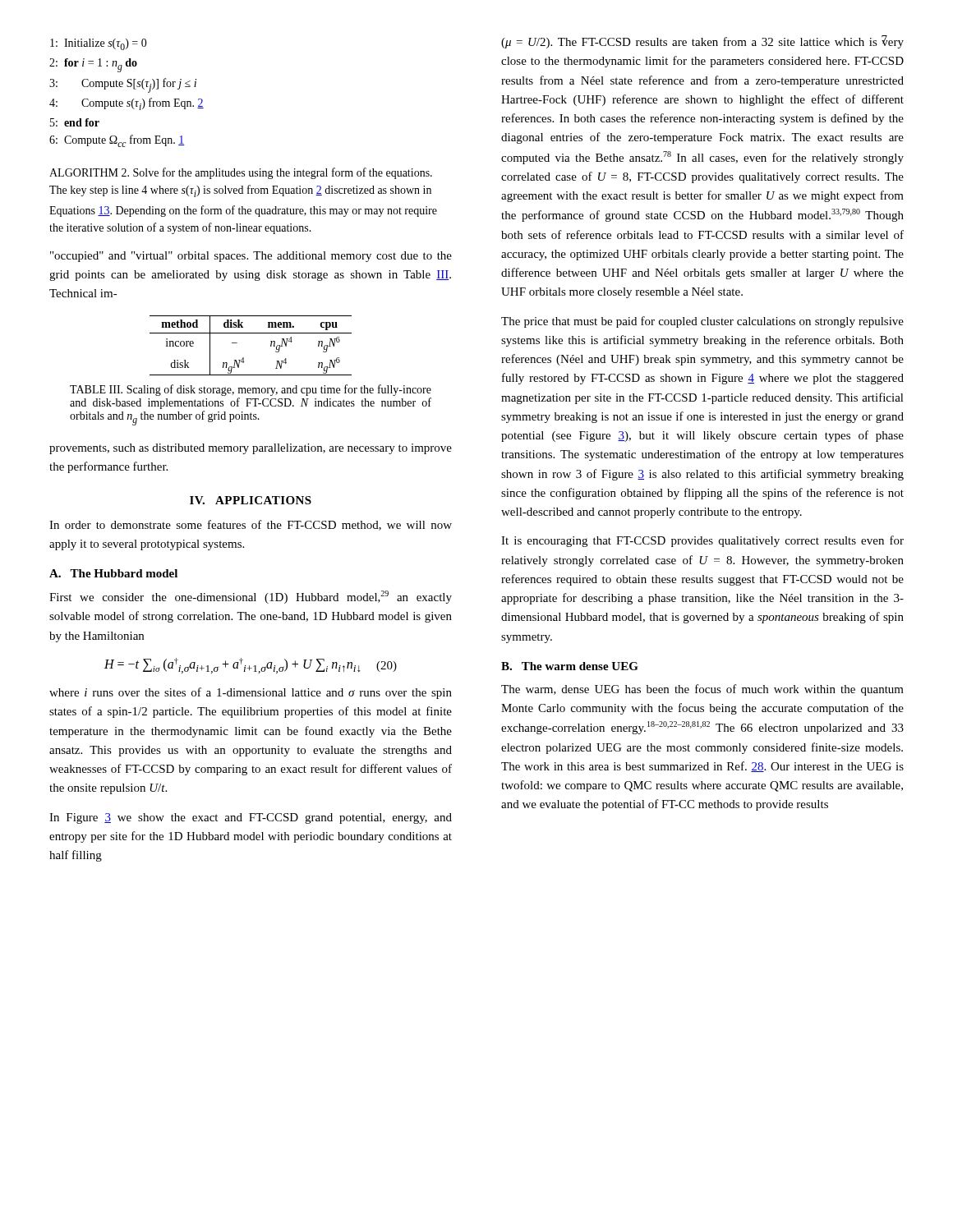The height and width of the screenshot is (1232, 953).
Task: Locate the caption that opens with "TABLE III. Scaling of disk storage,"
Action: (x=251, y=405)
